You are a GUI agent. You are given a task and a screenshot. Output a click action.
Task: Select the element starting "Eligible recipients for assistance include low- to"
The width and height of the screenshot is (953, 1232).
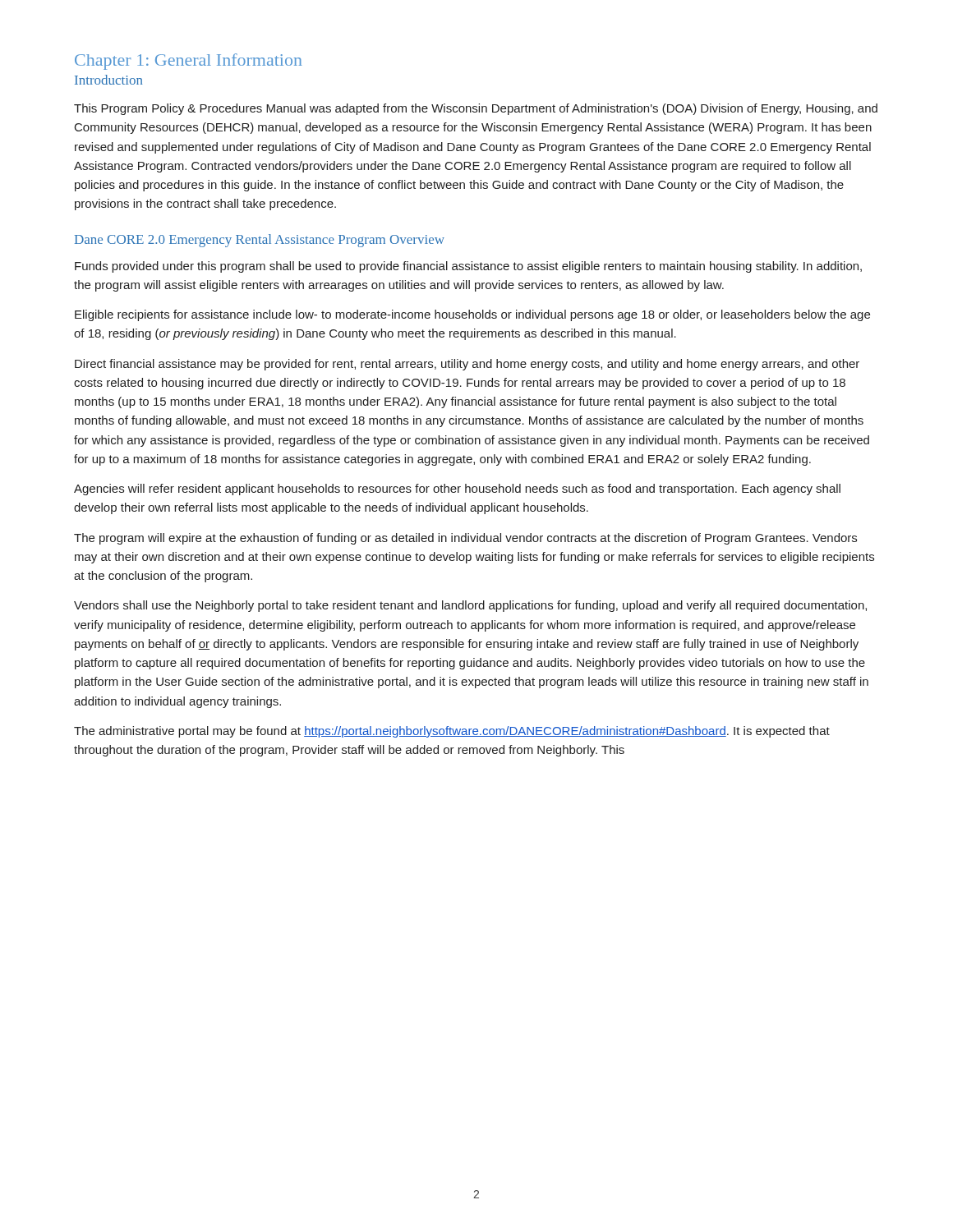(x=472, y=324)
